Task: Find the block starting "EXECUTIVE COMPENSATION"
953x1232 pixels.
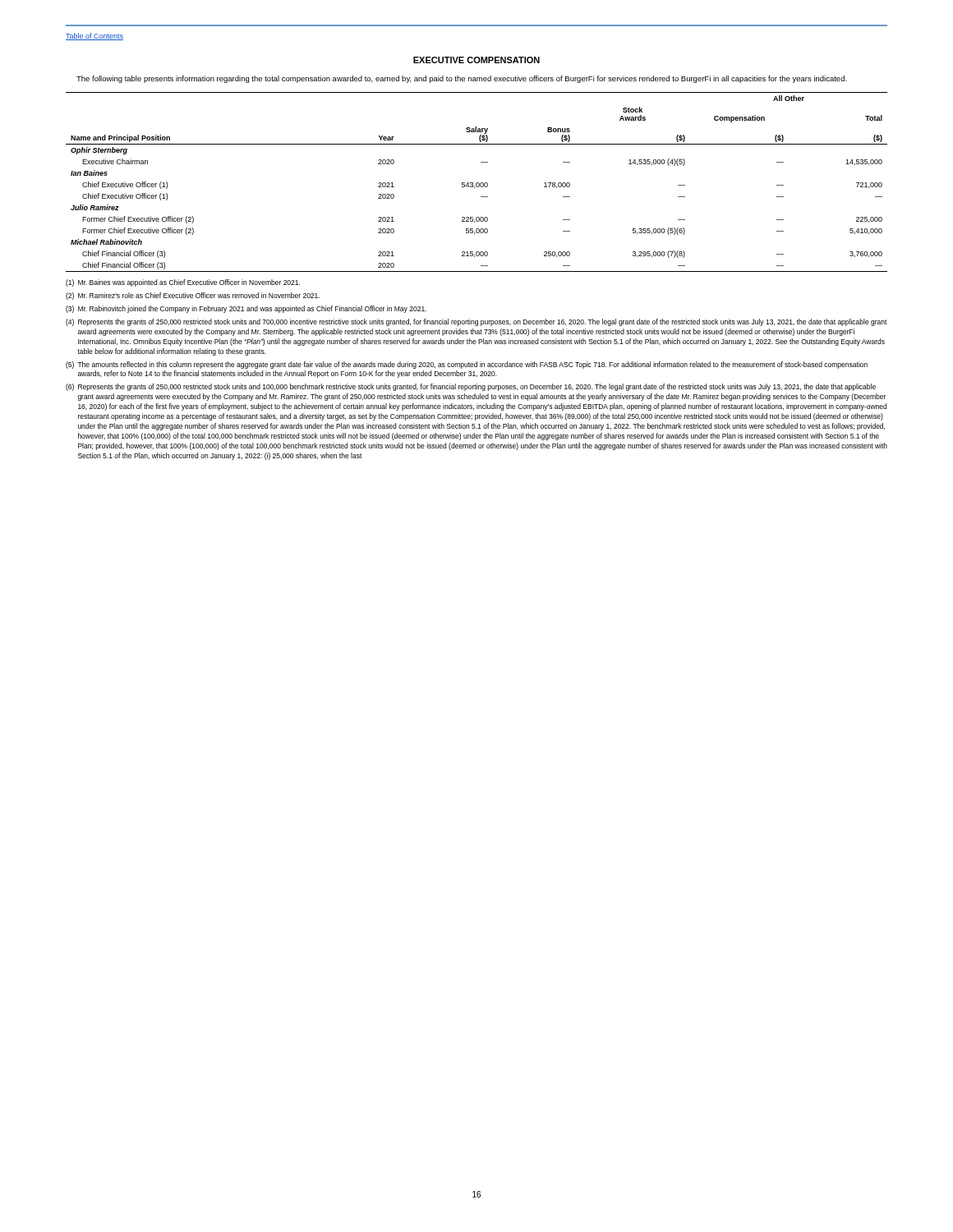Action: pyautogui.click(x=476, y=60)
